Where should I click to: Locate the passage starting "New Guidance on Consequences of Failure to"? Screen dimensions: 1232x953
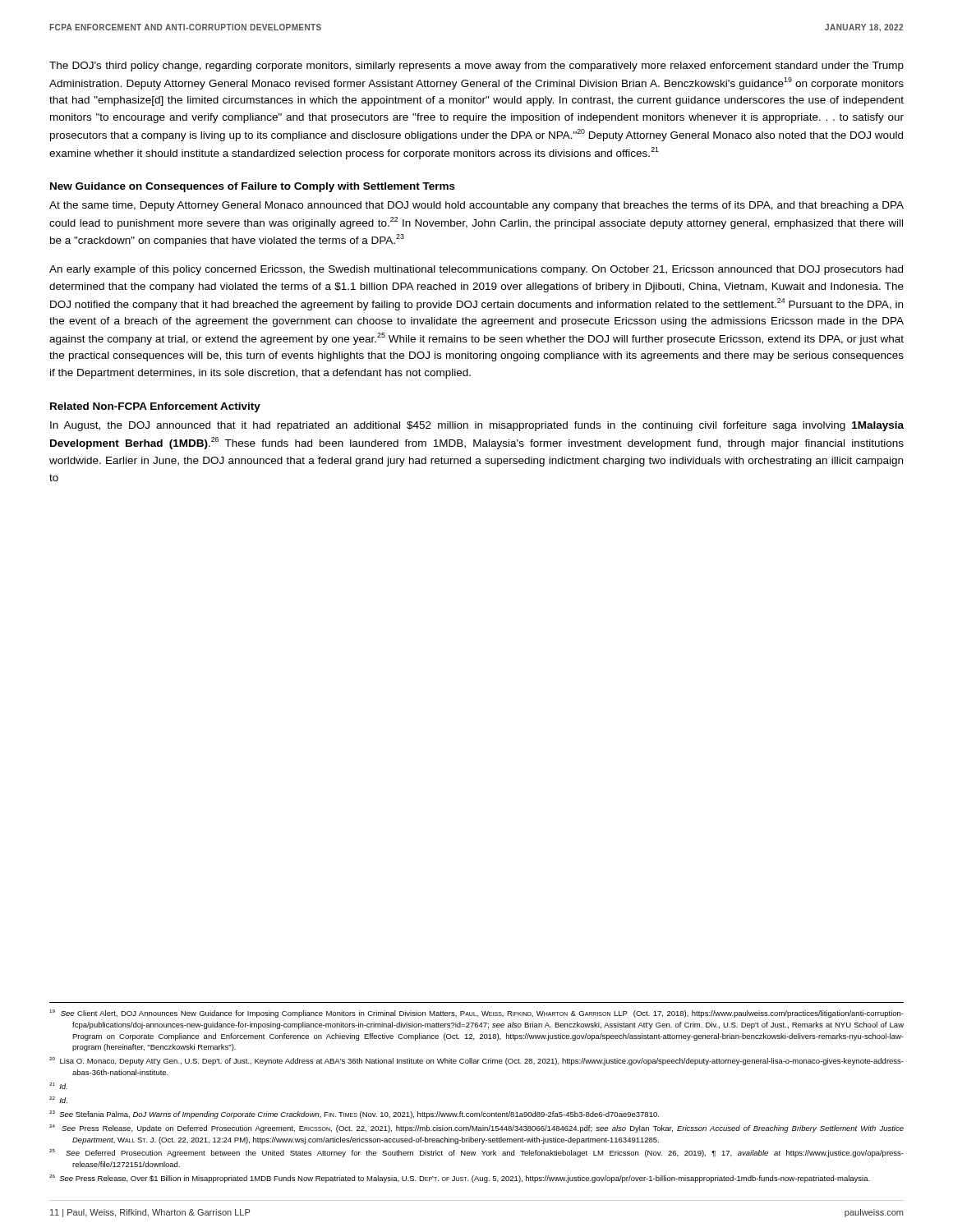(x=252, y=186)
